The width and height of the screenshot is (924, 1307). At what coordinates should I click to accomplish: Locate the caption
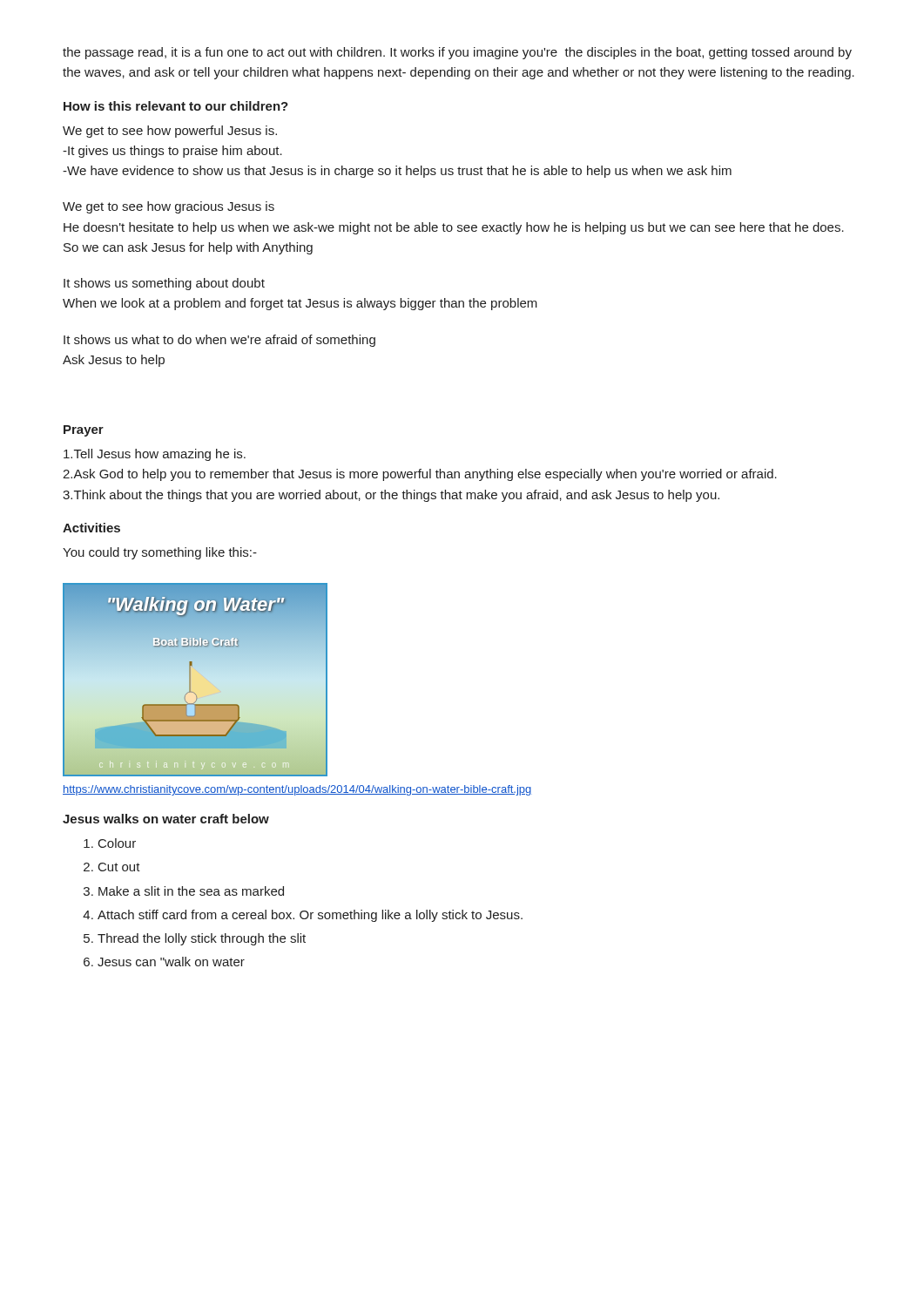(x=462, y=789)
